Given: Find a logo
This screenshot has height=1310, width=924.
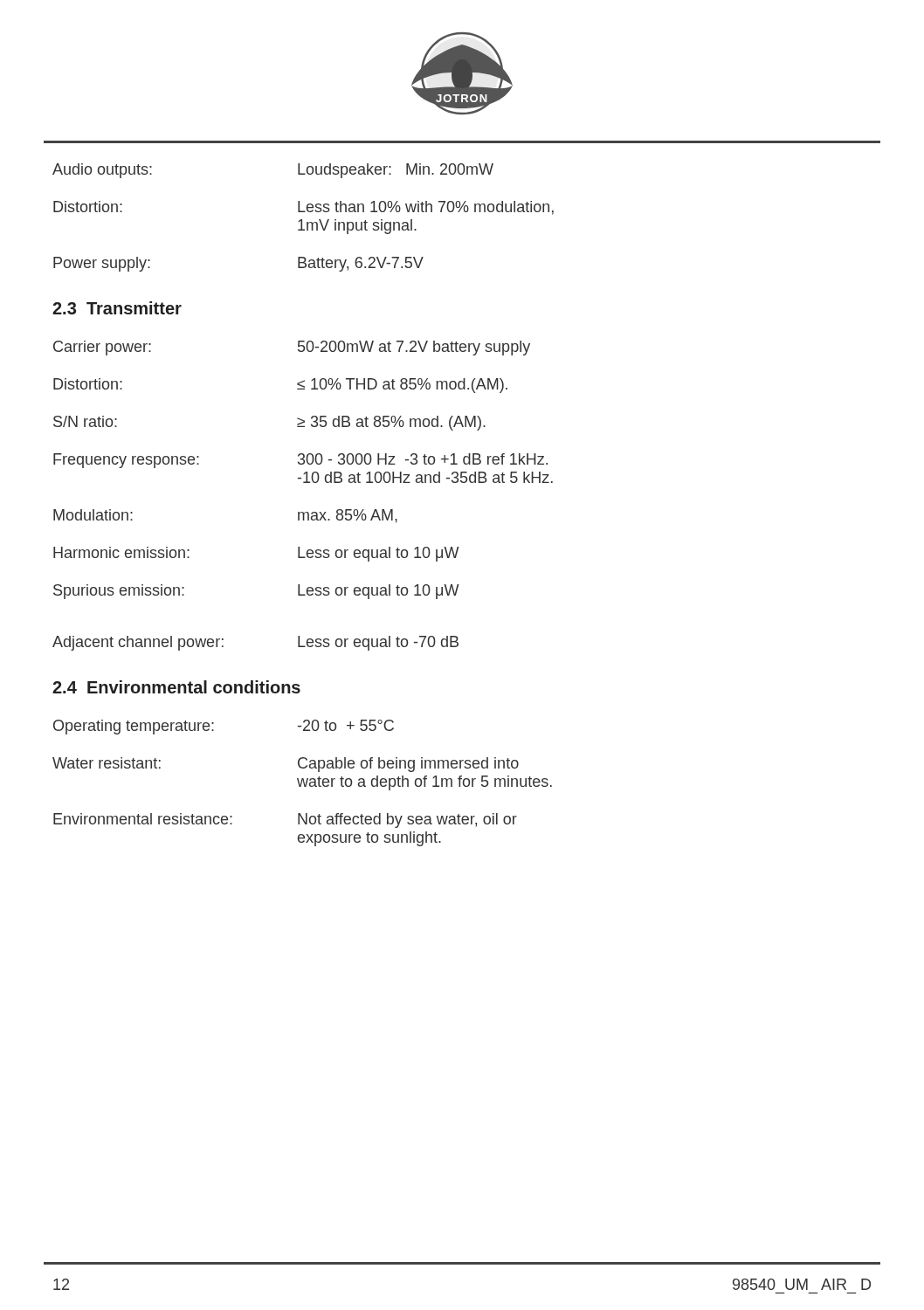Looking at the screenshot, I should pos(462,70).
